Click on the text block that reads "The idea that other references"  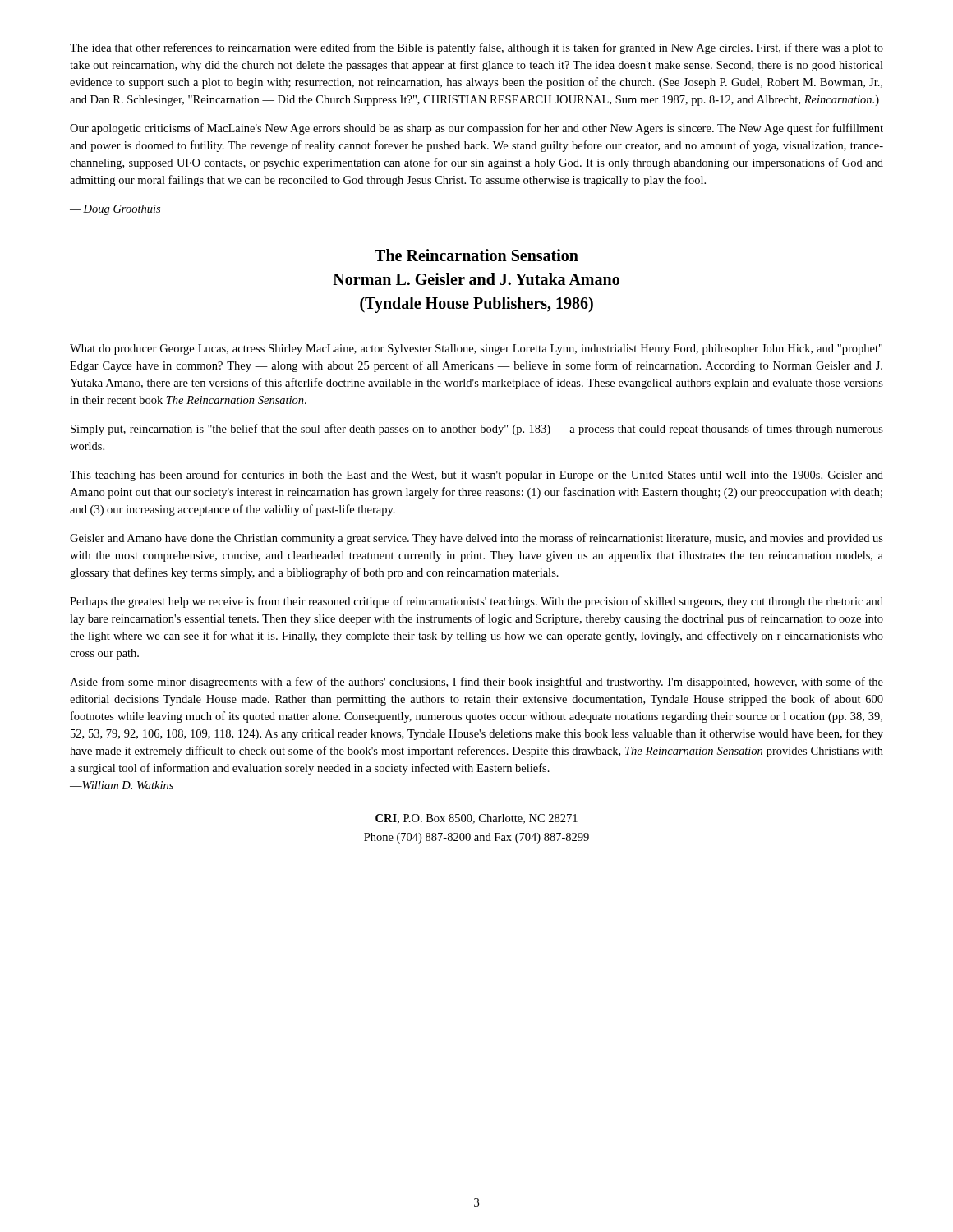[476, 73]
